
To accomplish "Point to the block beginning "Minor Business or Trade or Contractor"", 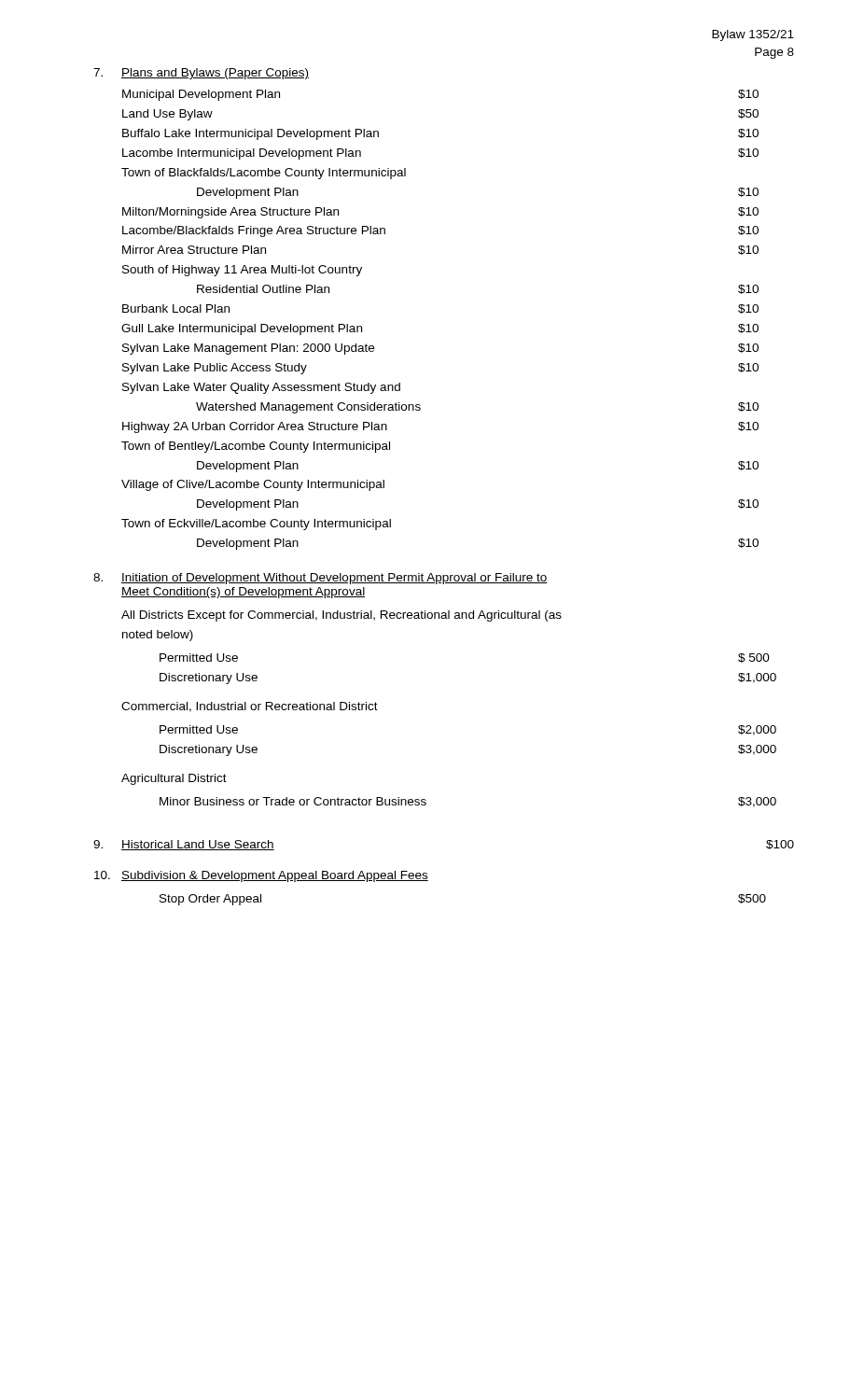I will (x=292, y=802).
